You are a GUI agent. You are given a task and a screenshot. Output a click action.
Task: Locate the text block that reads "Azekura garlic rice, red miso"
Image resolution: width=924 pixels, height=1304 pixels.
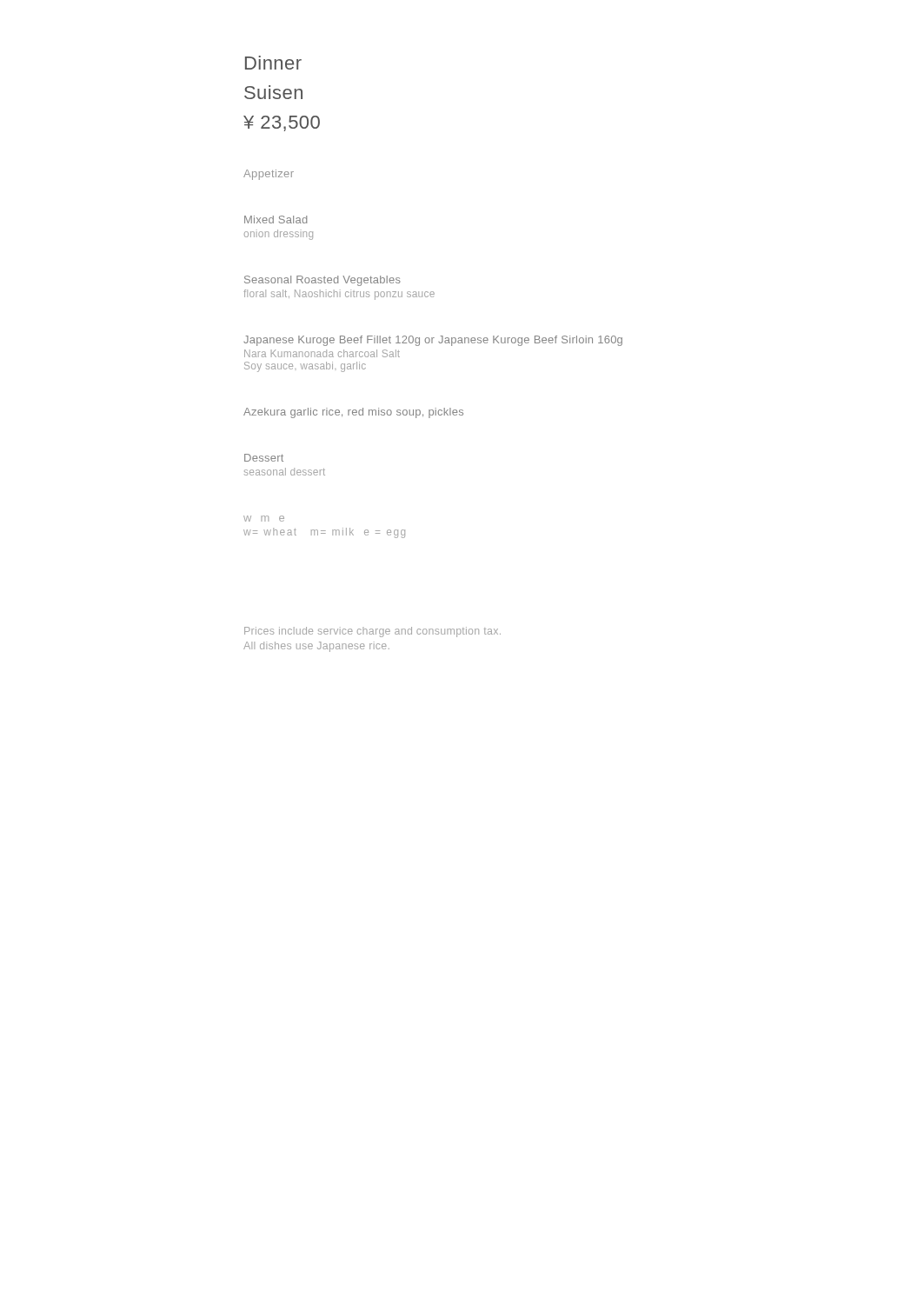[353, 413]
